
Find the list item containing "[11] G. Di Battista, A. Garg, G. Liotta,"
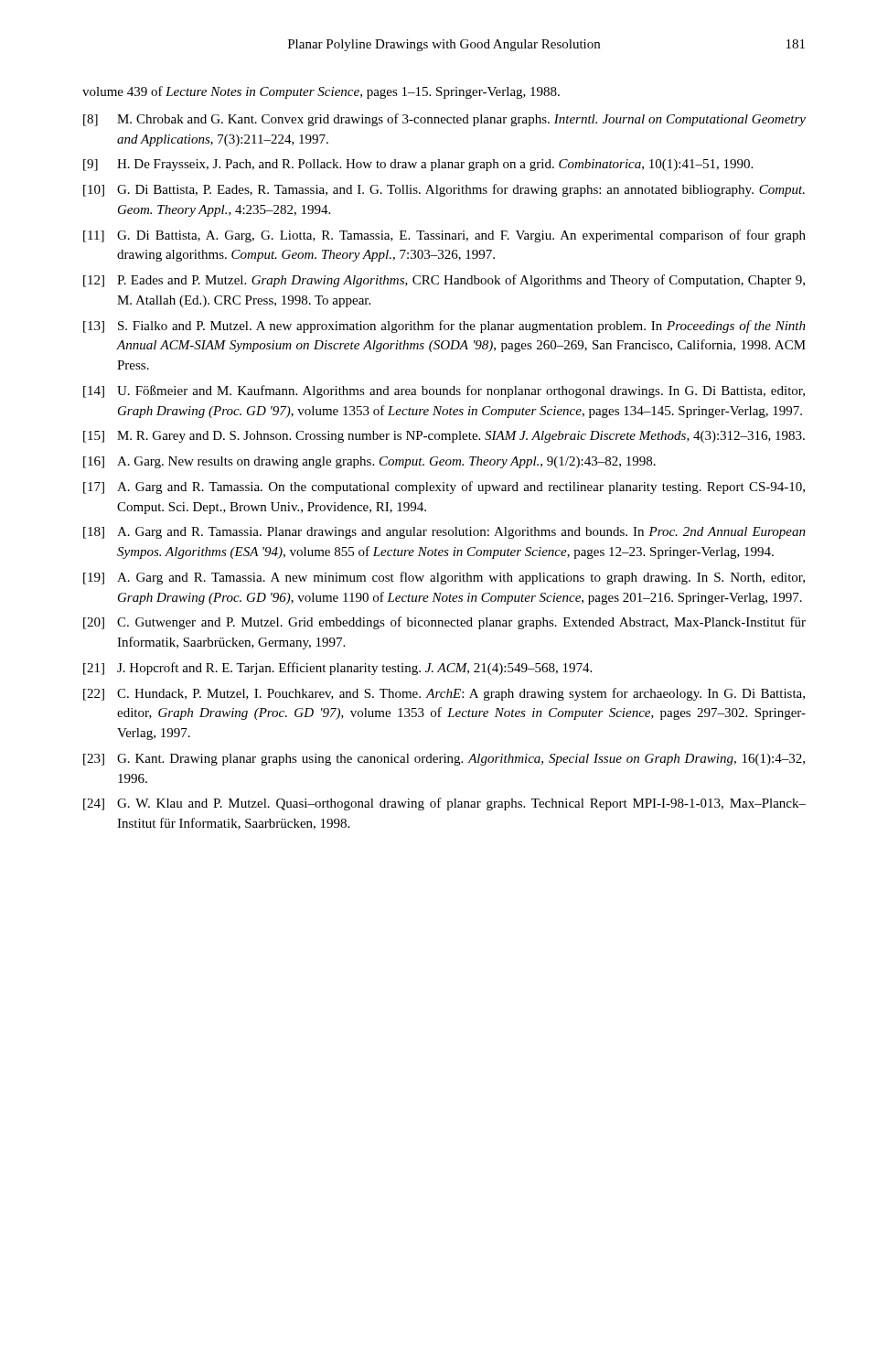point(444,245)
